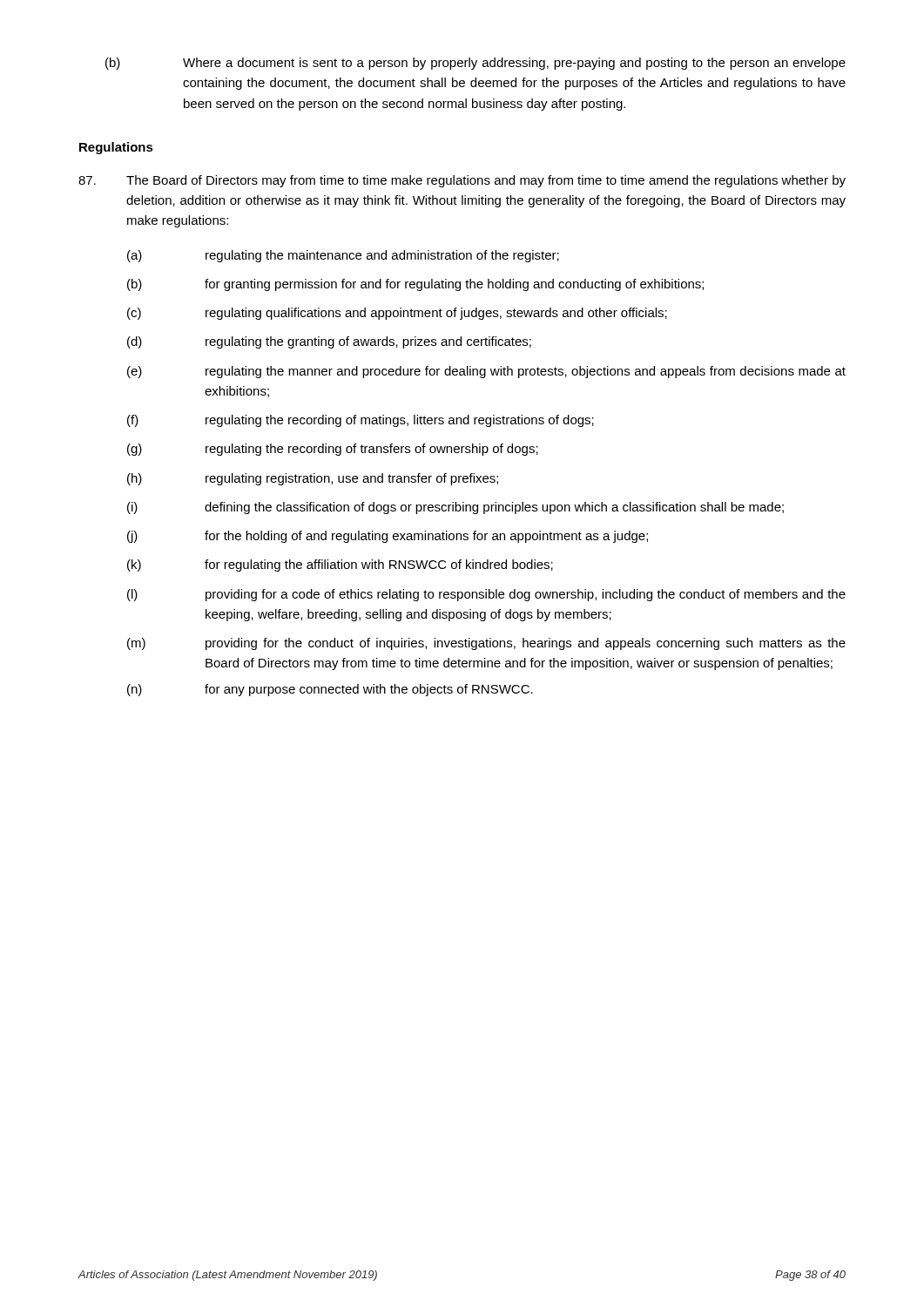Point to the block beginning "(k) for regulating the affiliation with"

[x=486, y=565]
